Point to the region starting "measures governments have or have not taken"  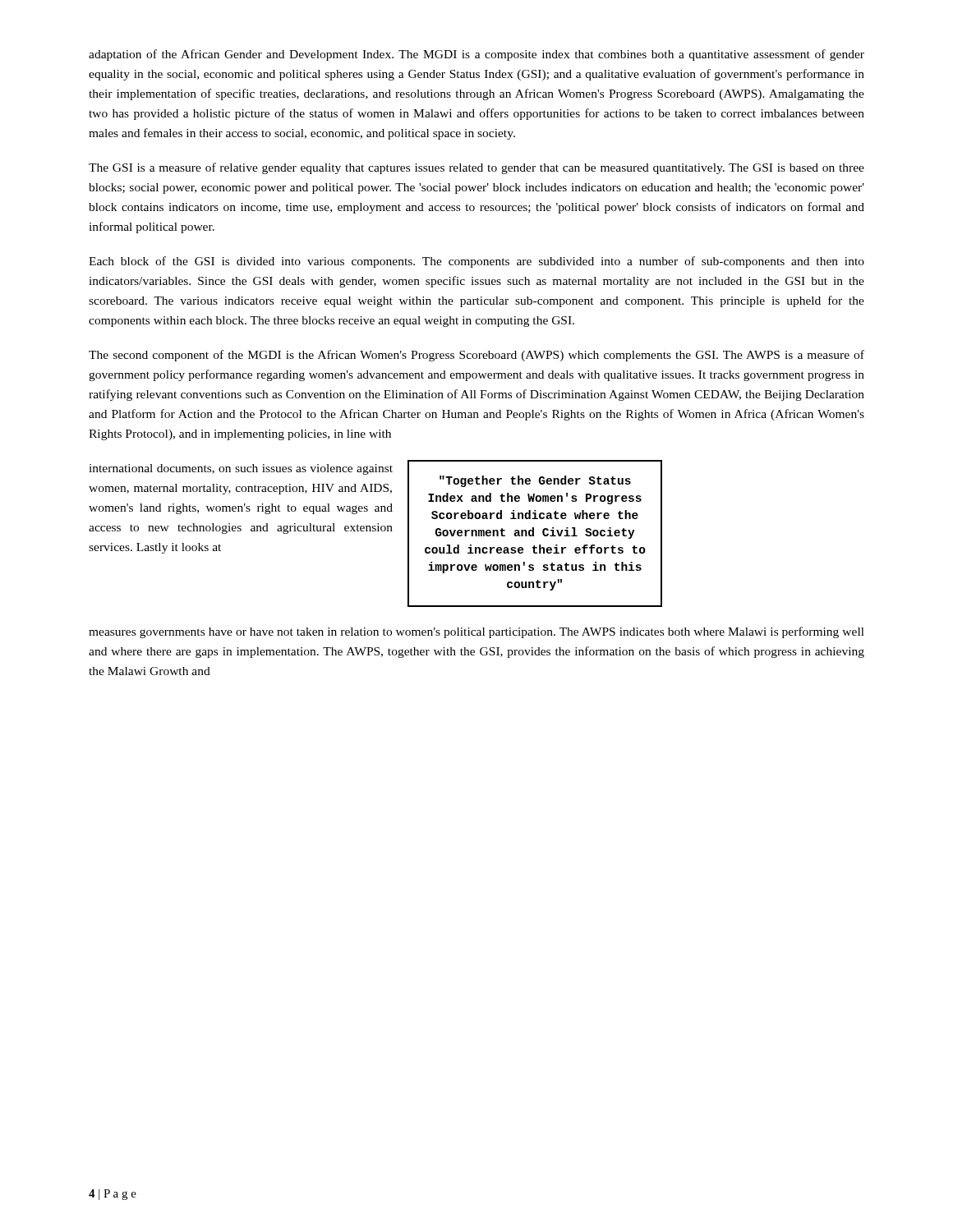[476, 651]
